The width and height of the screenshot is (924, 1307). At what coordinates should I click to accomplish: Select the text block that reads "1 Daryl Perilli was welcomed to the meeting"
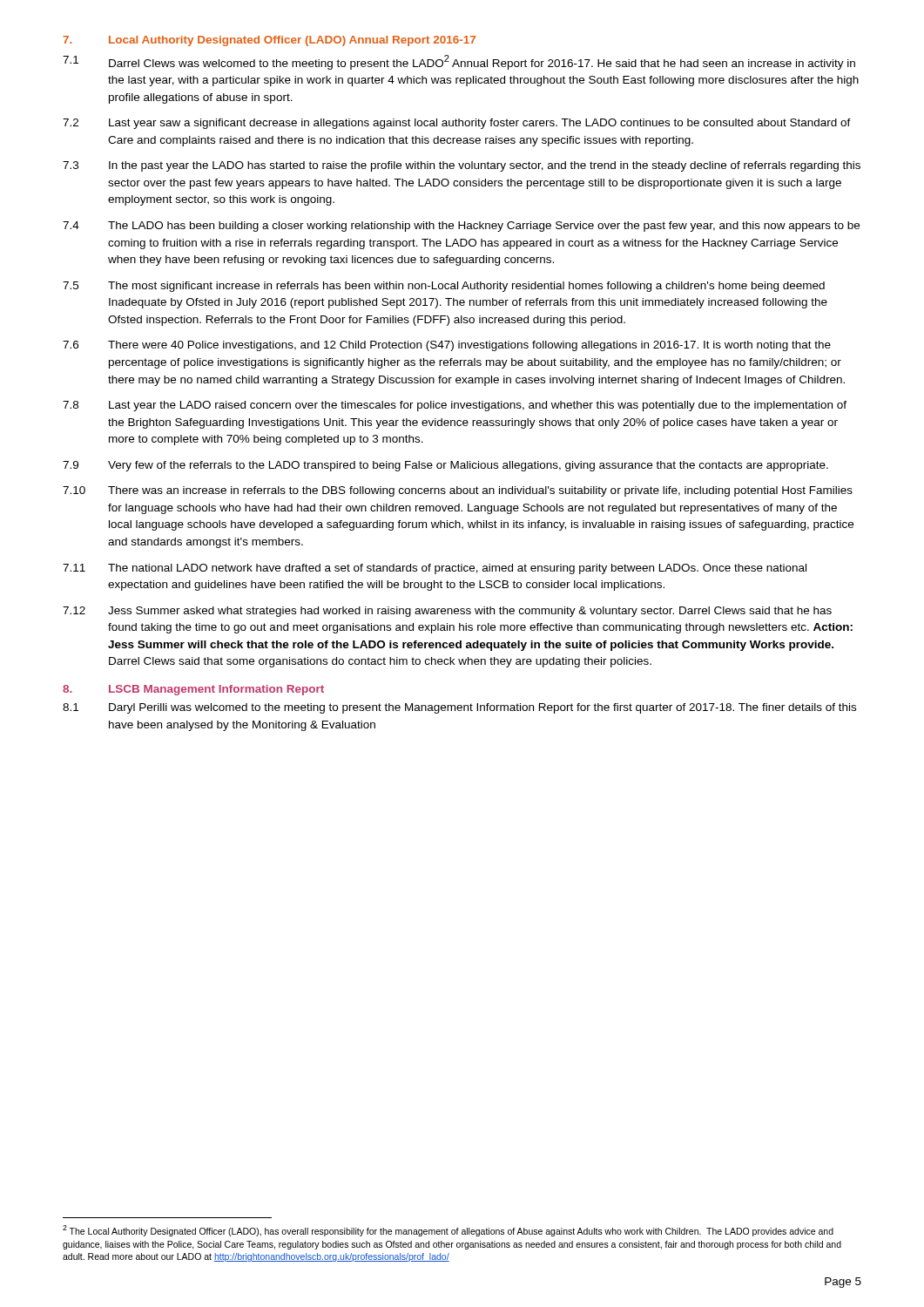(x=462, y=716)
